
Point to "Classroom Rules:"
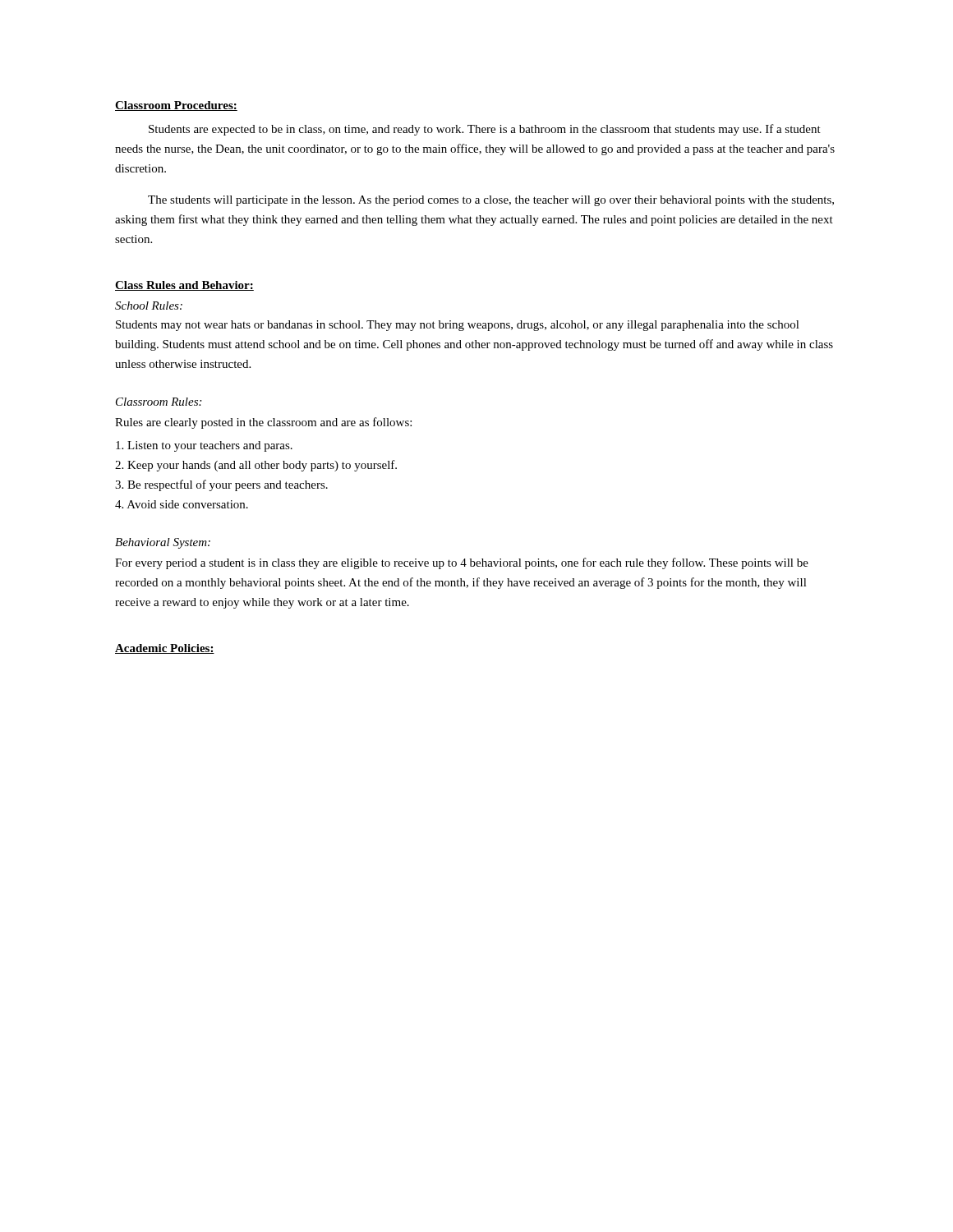pos(159,402)
